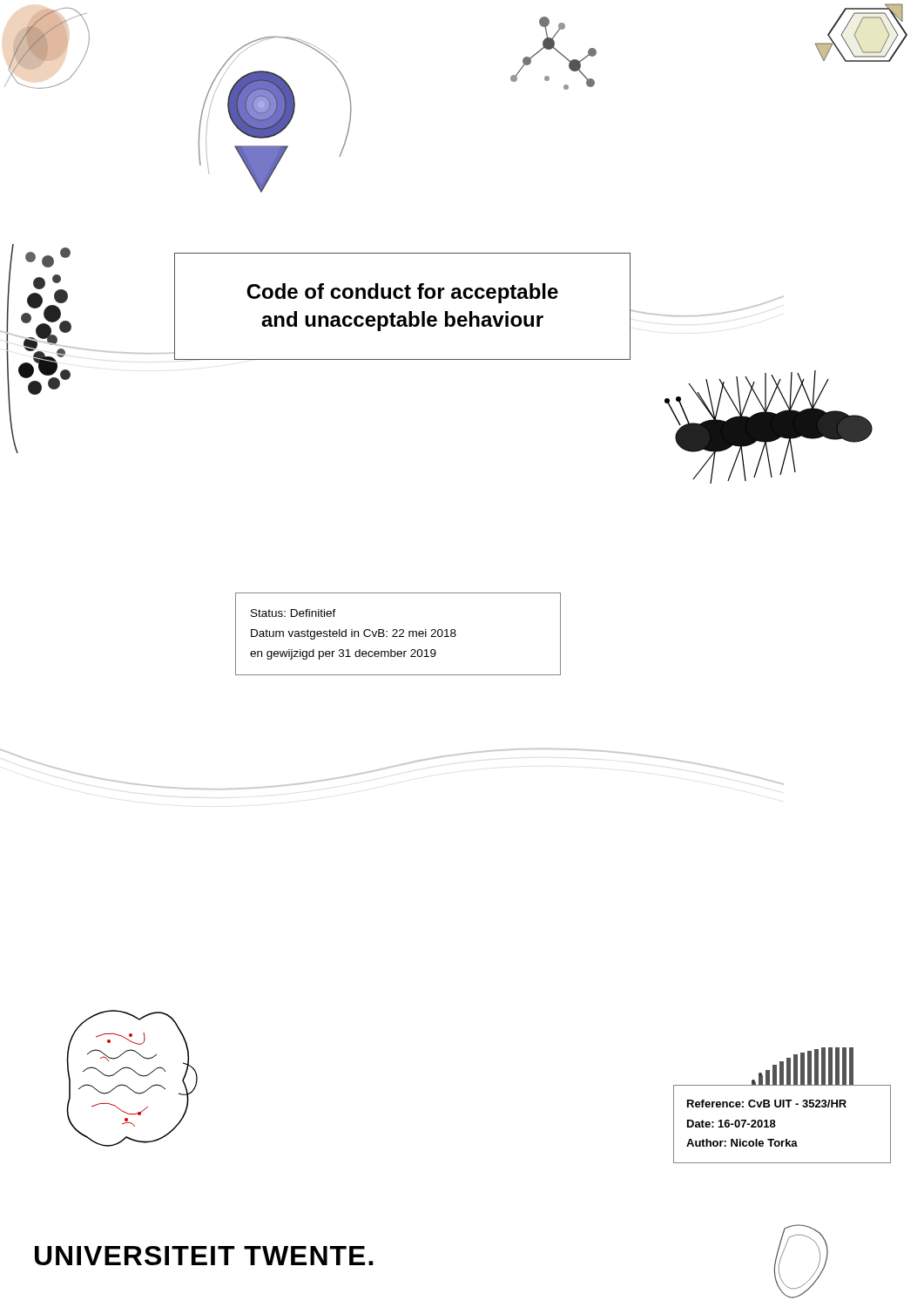This screenshot has height=1307, width=924.
Task: Locate the block starting "Status: Definitief Datum vastgesteld in"
Action: pyautogui.click(x=353, y=633)
